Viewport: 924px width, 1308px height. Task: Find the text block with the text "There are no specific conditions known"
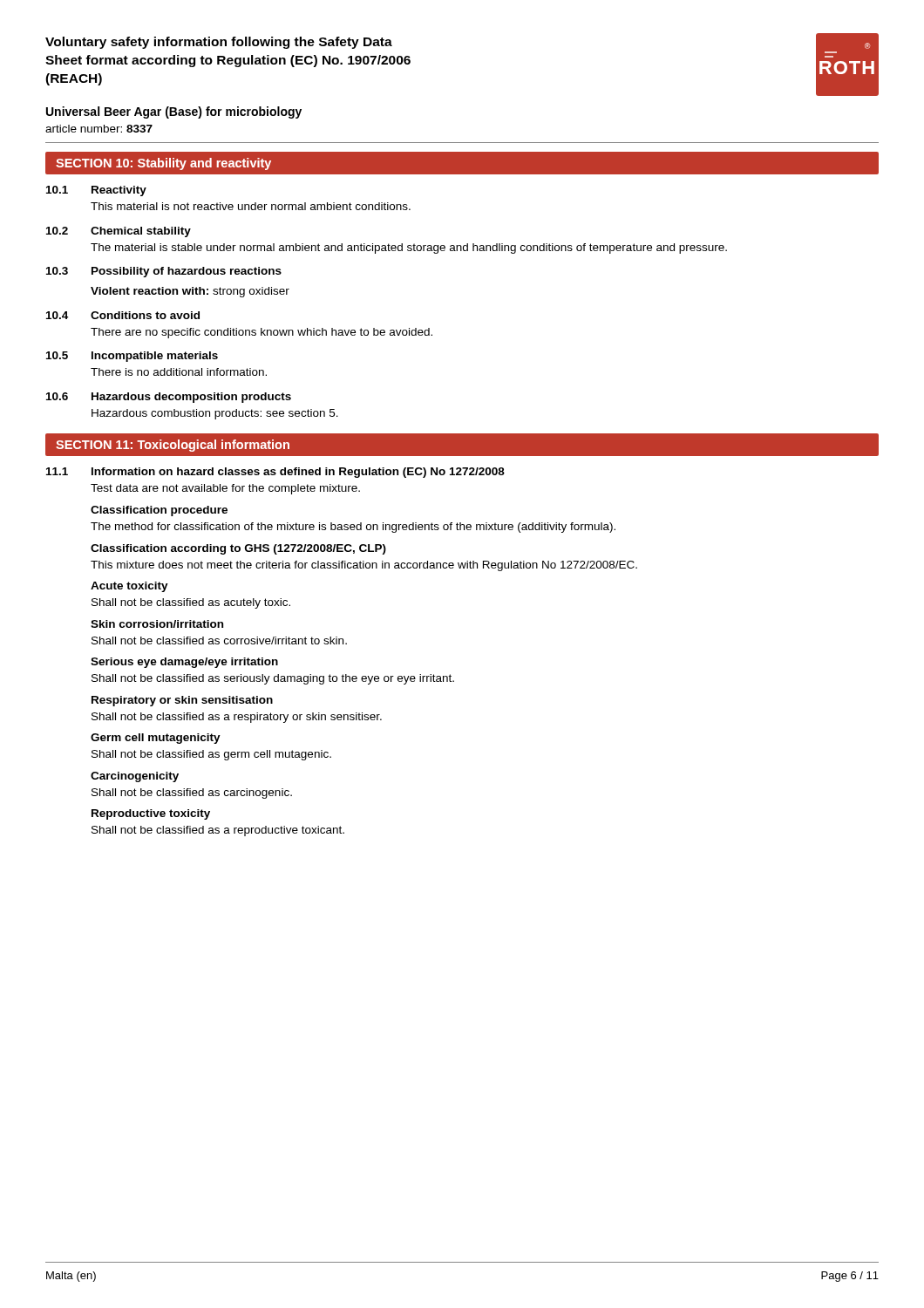coord(262,332)
